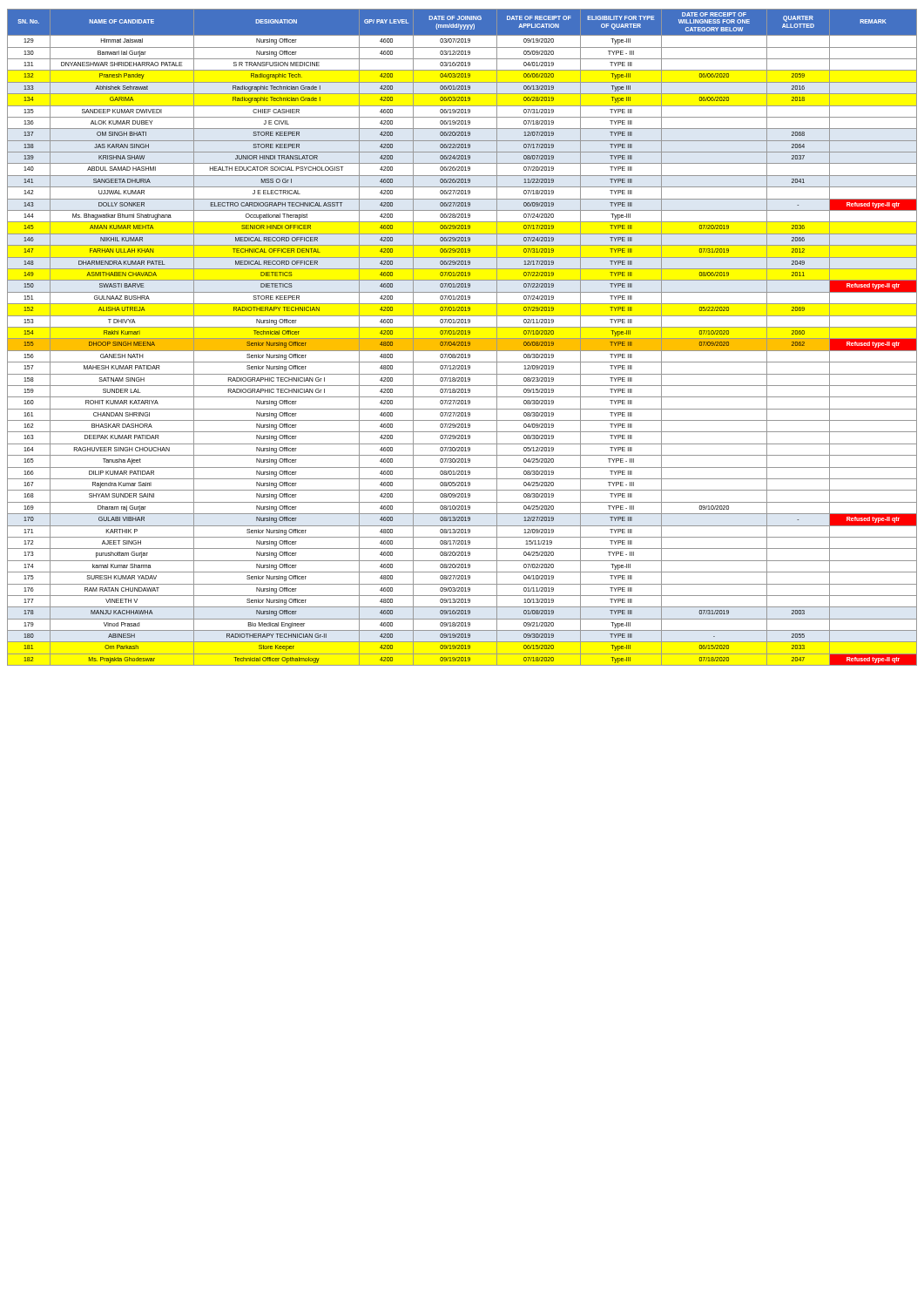
Task: Locate the table with the text "STORE KEEPER"
Action: [x=462, y=337]
